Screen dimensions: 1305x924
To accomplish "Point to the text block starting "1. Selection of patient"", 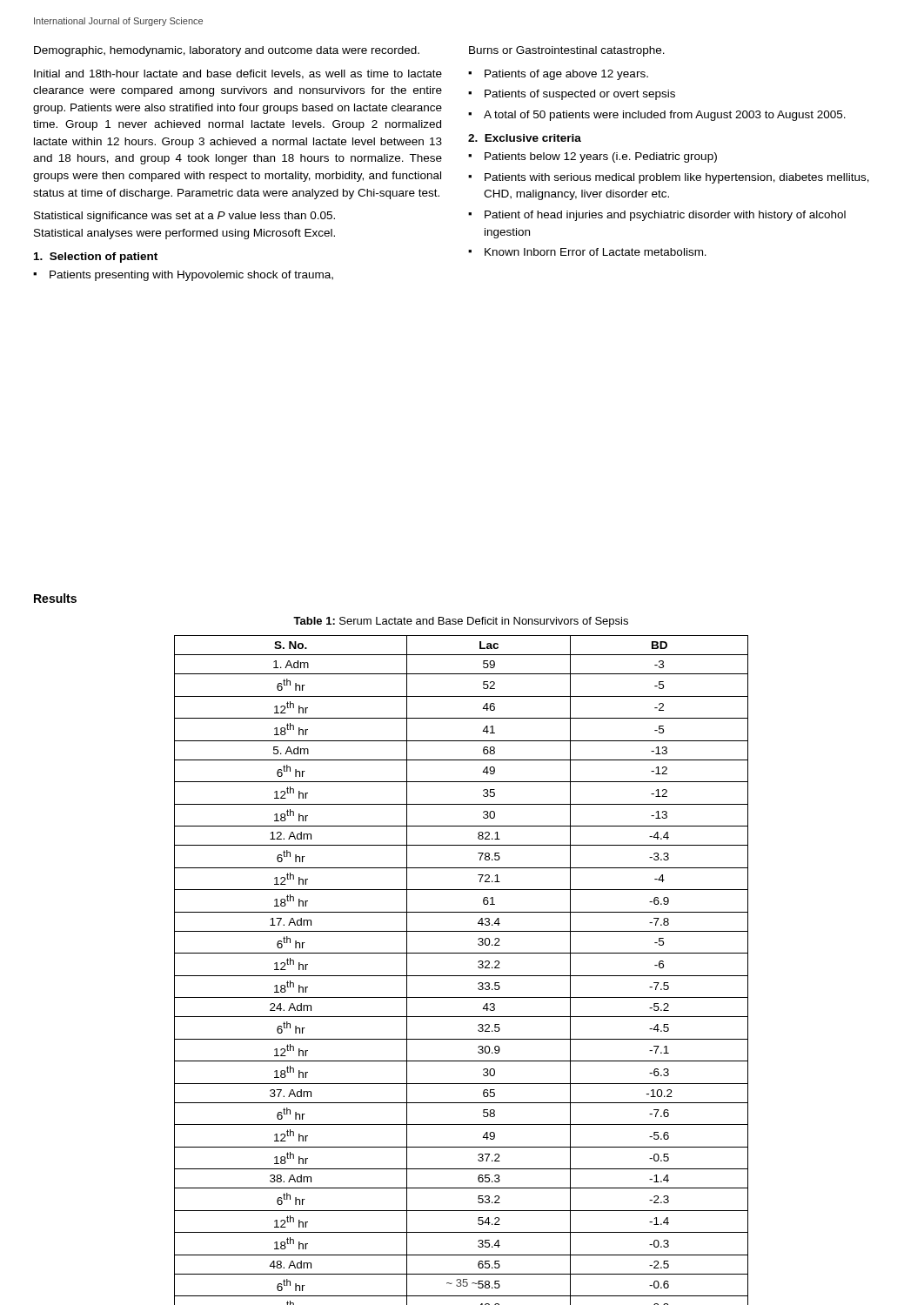I will [95, 256].
